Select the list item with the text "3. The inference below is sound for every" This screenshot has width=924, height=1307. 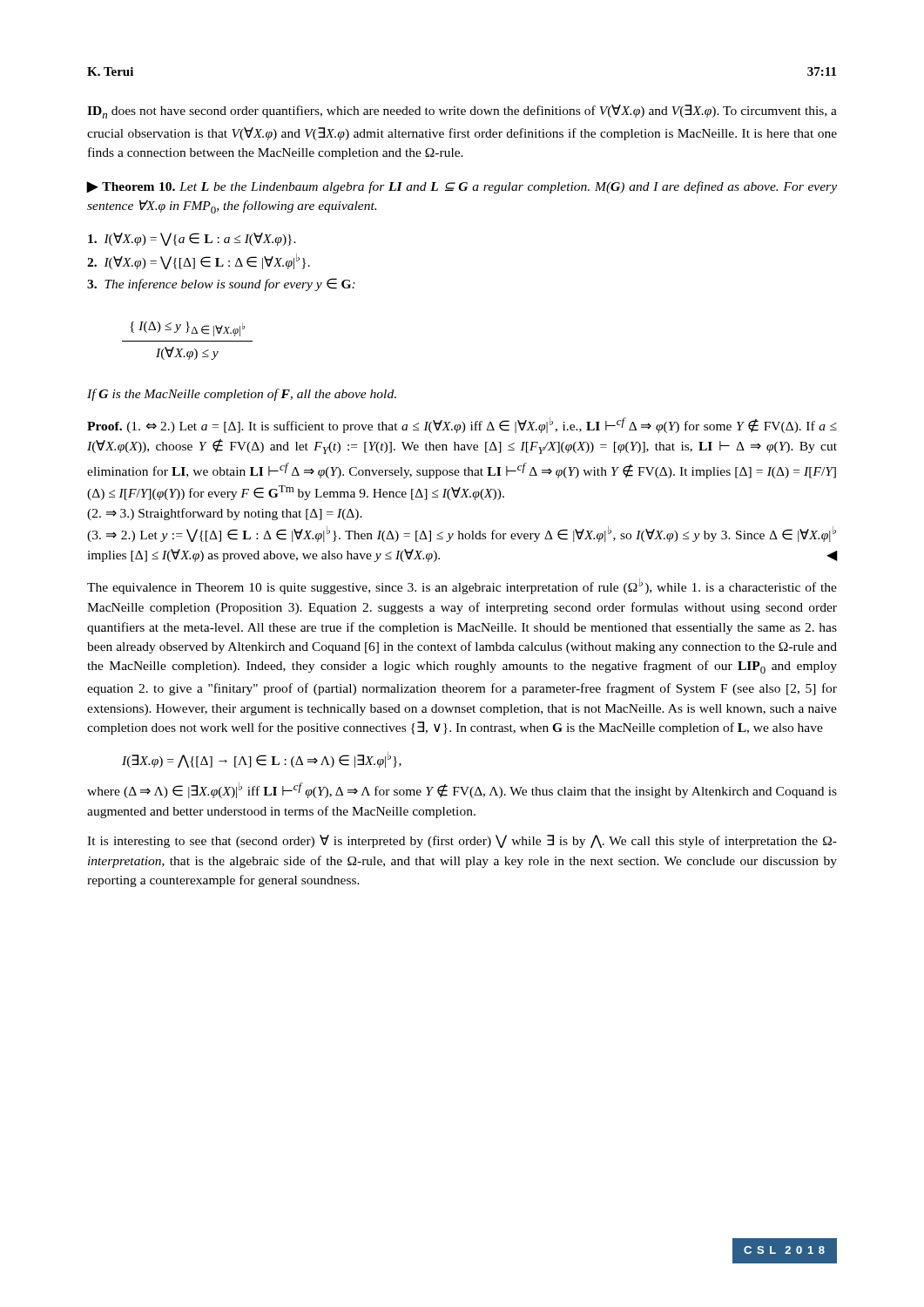click(222, 284)
